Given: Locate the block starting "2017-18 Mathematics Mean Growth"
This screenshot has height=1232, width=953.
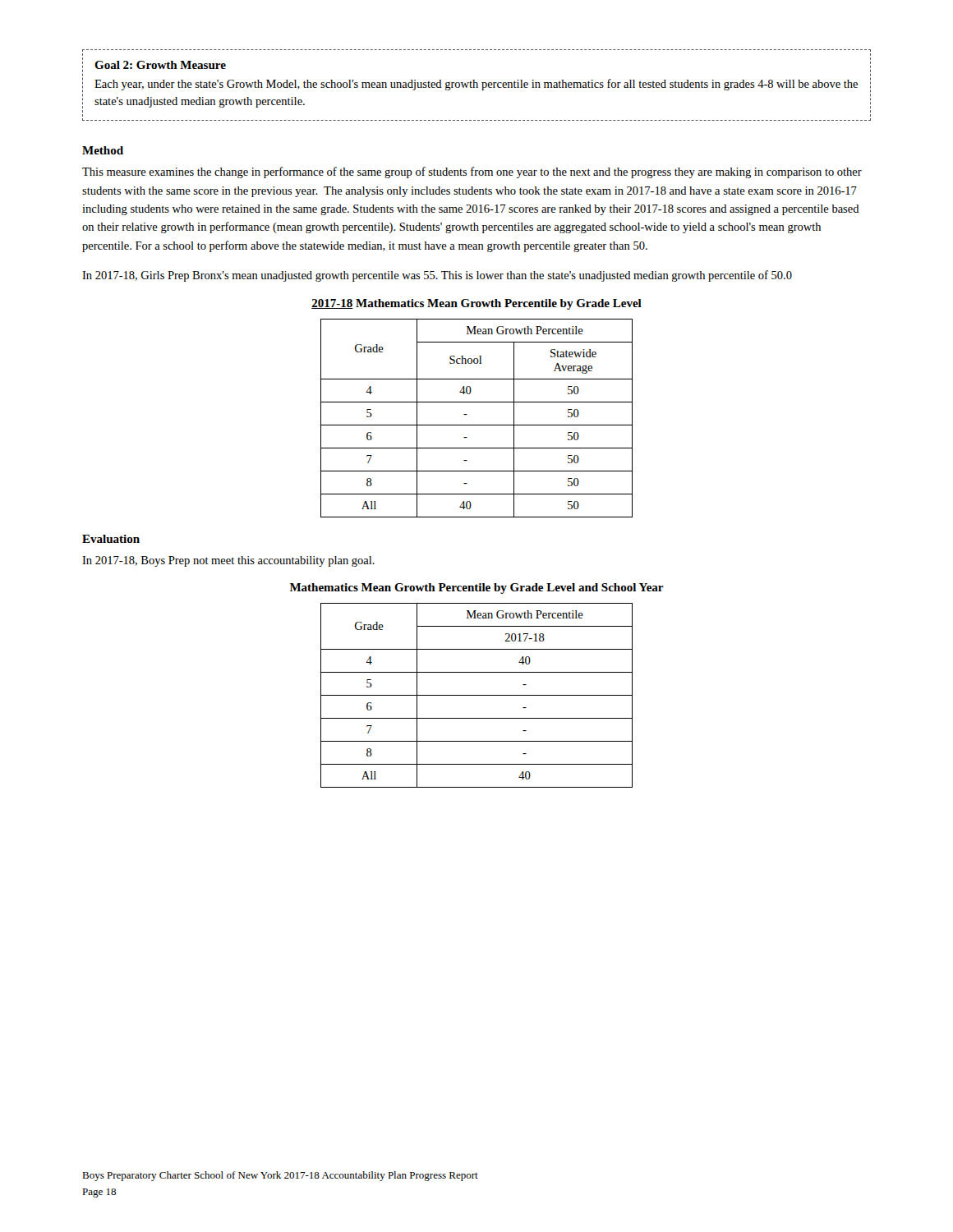Looking at the screenshot, I should point(476,303).
